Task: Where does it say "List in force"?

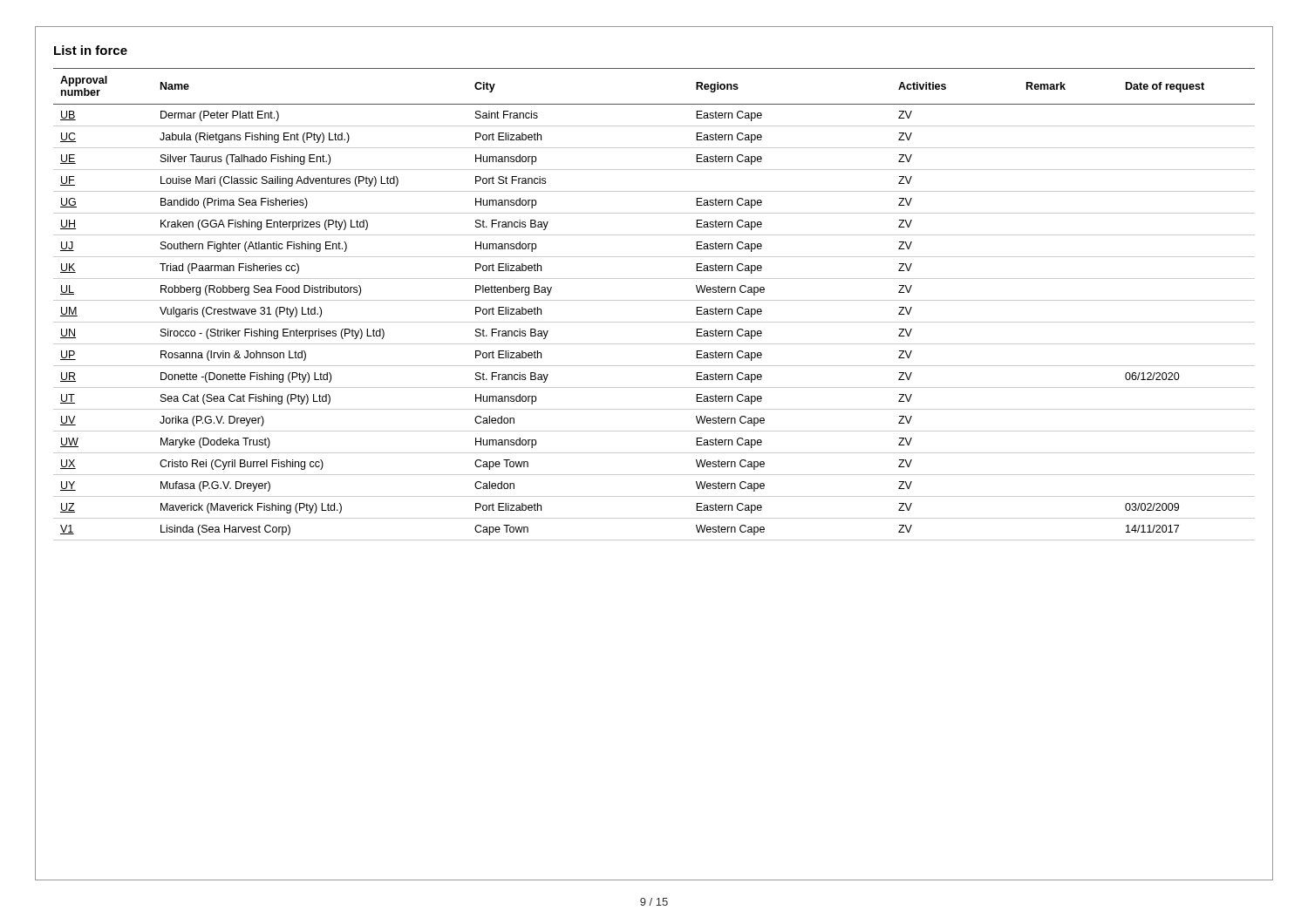Action: [90, 50]
